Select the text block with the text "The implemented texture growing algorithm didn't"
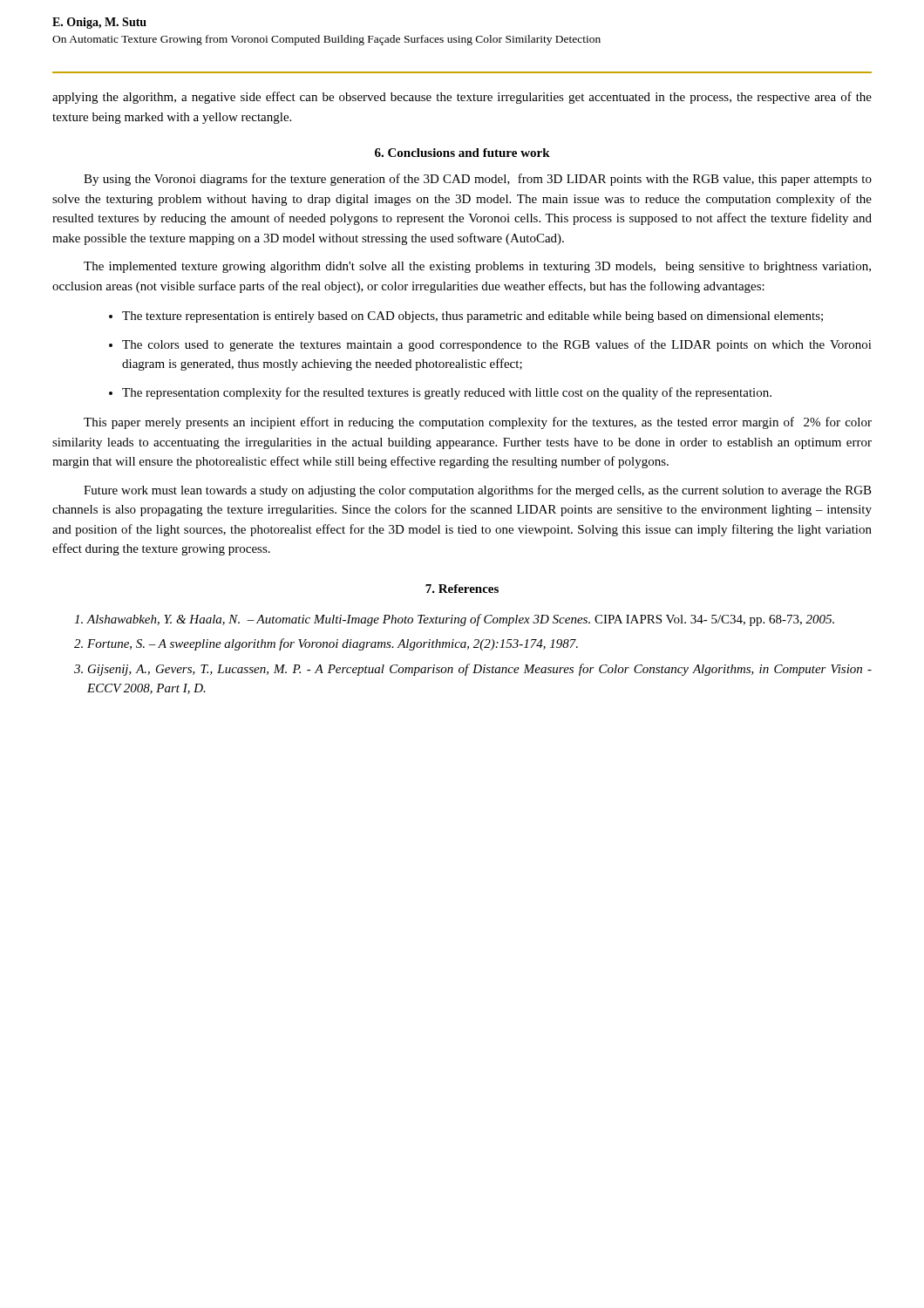924x1308 pixels. click(462, 276)
